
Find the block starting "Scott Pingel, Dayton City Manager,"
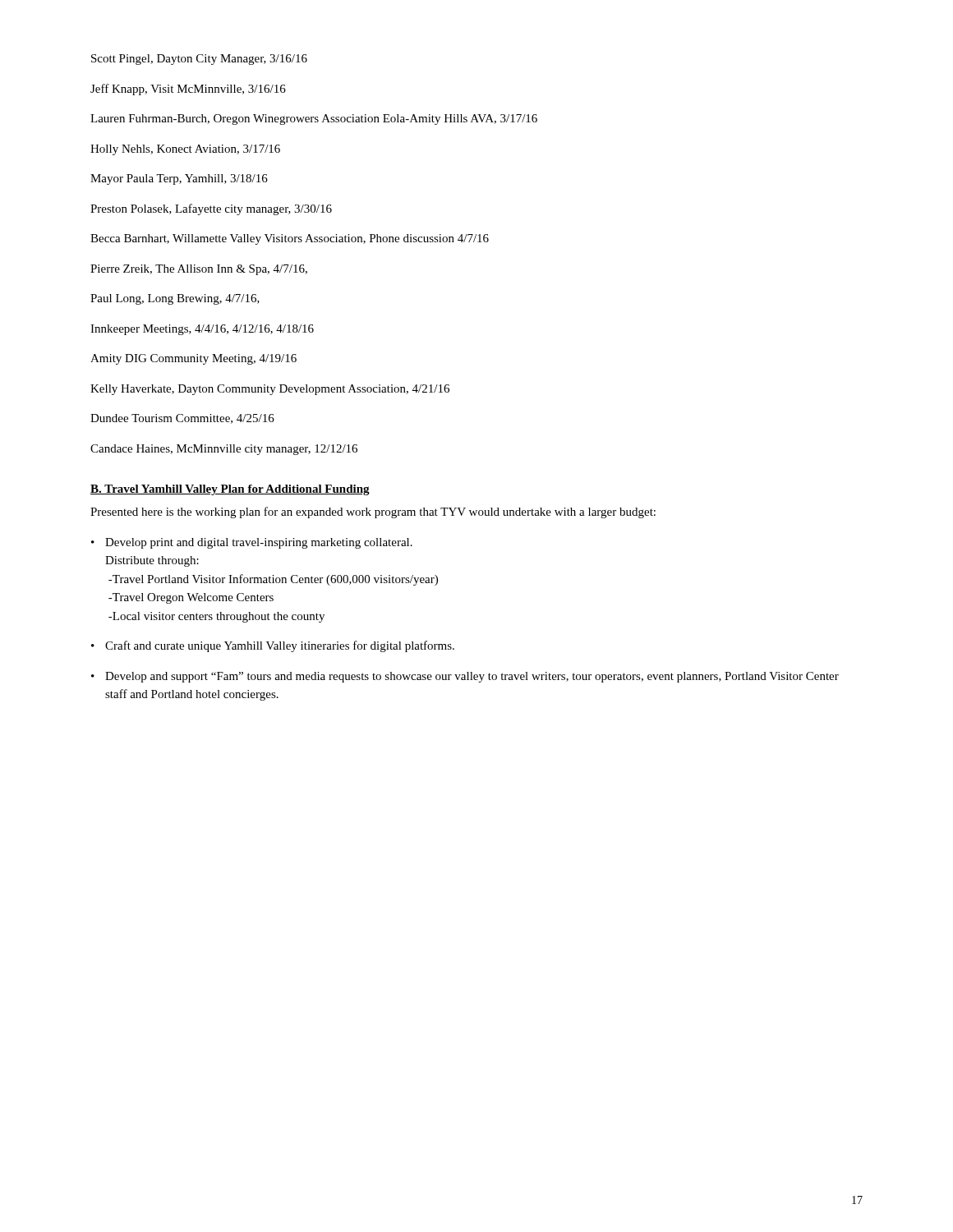(199, 58)
